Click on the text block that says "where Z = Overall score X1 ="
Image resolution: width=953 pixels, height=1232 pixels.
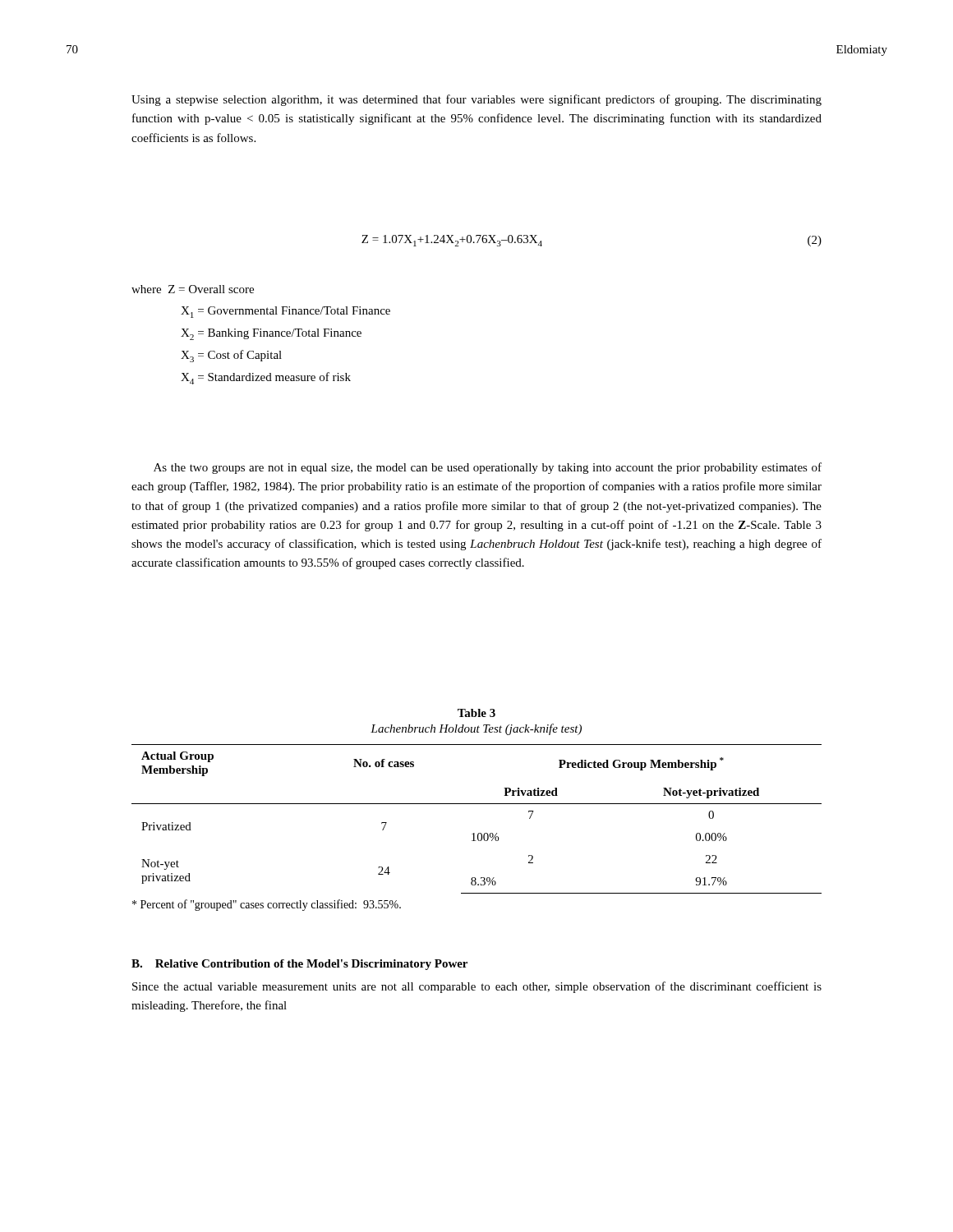[193, 289]
